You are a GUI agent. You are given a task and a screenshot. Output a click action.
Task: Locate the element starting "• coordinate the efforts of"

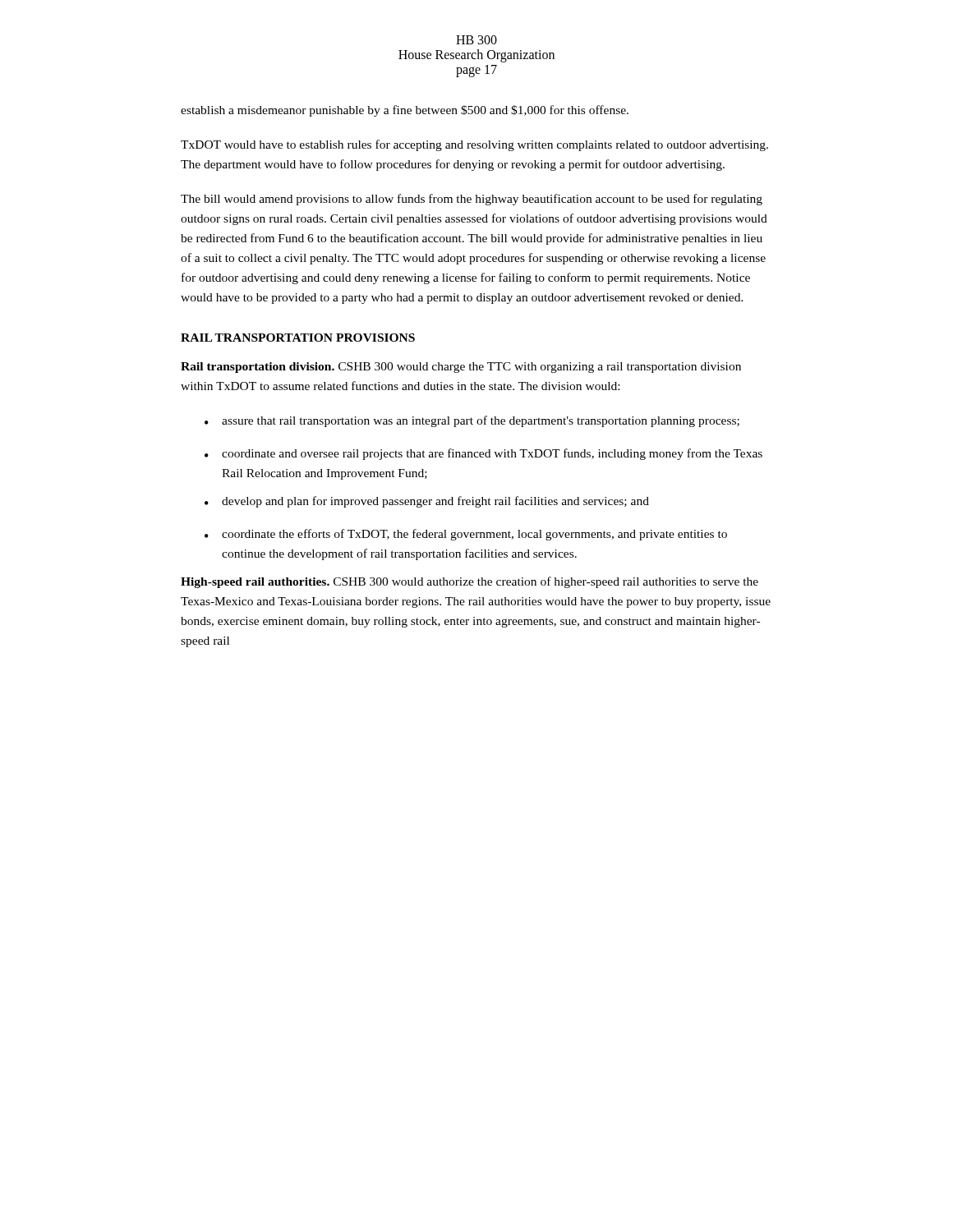488,544
